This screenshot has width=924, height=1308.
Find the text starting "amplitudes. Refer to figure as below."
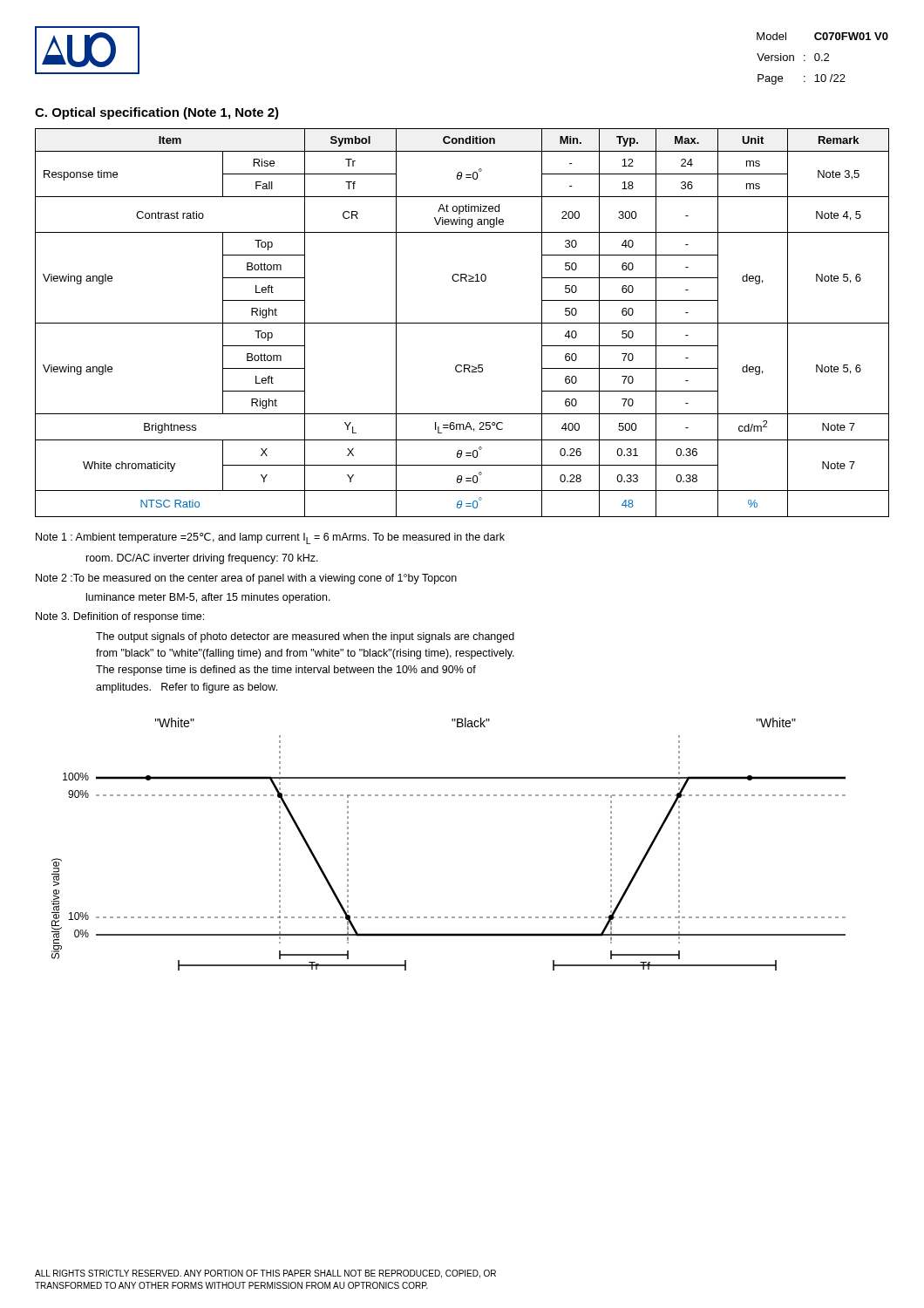tap(187, 687)
